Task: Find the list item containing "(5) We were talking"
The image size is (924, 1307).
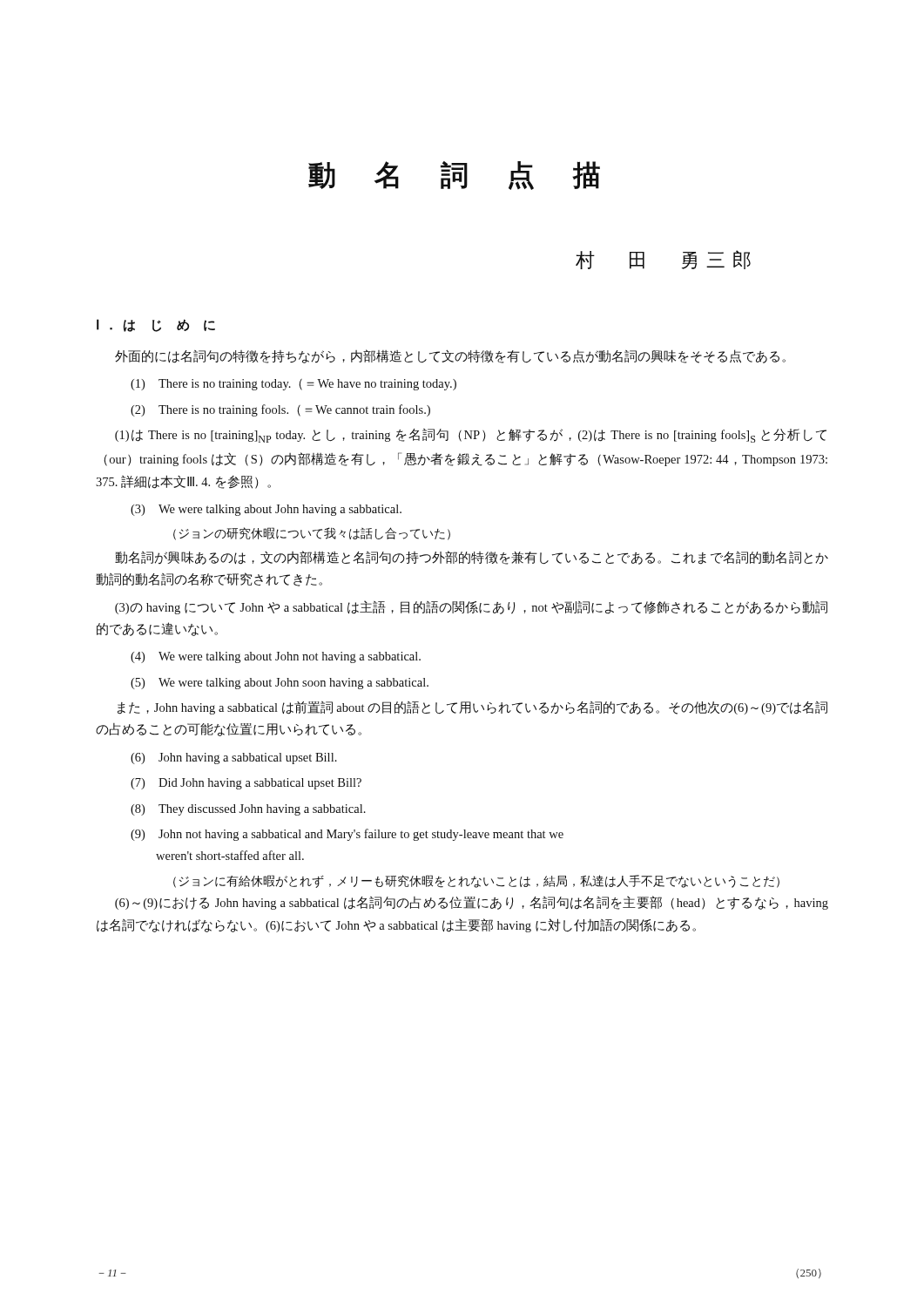Action: [x=280, y=682]
